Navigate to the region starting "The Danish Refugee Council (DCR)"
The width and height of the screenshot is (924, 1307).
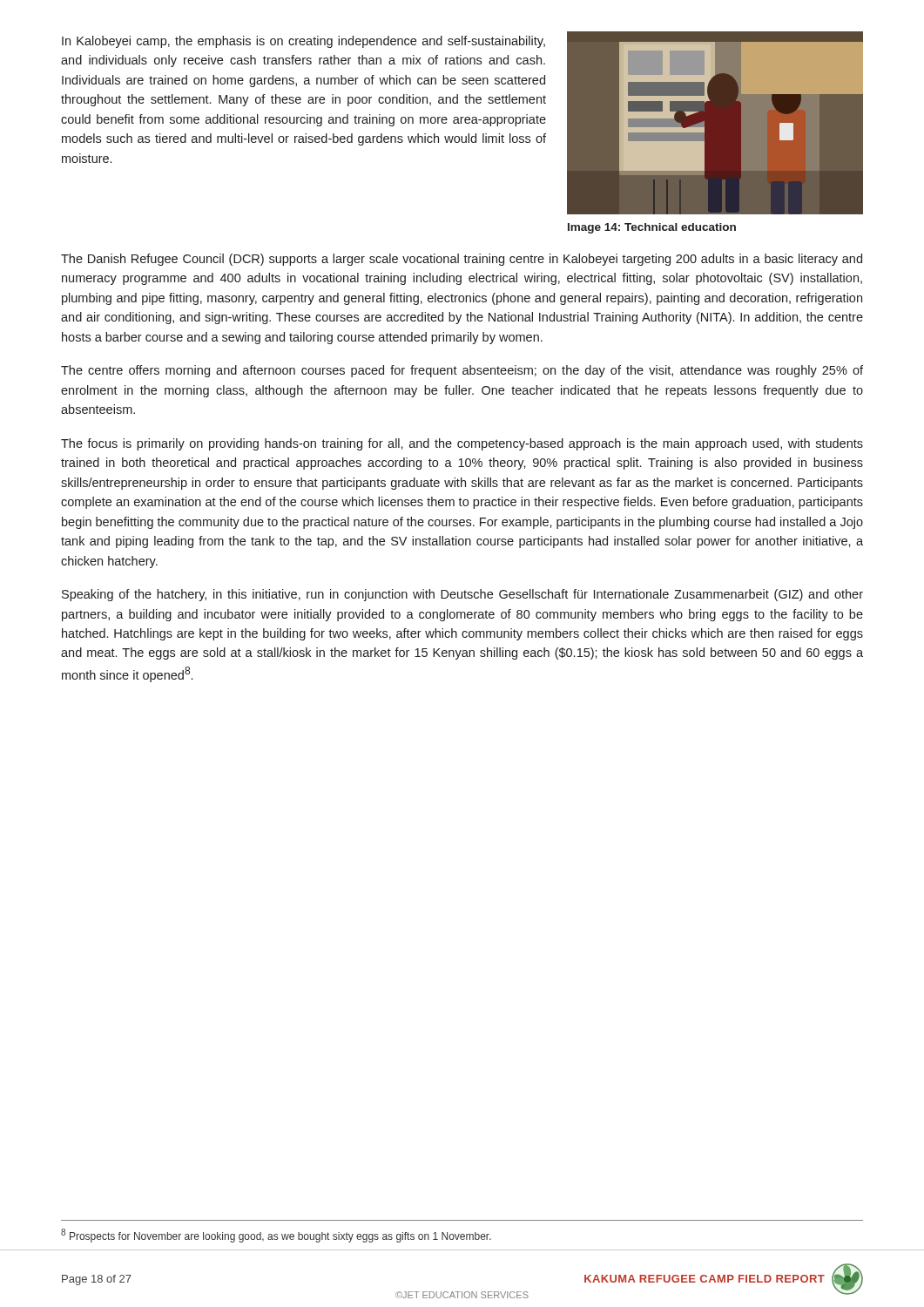(x=462, y=298)
